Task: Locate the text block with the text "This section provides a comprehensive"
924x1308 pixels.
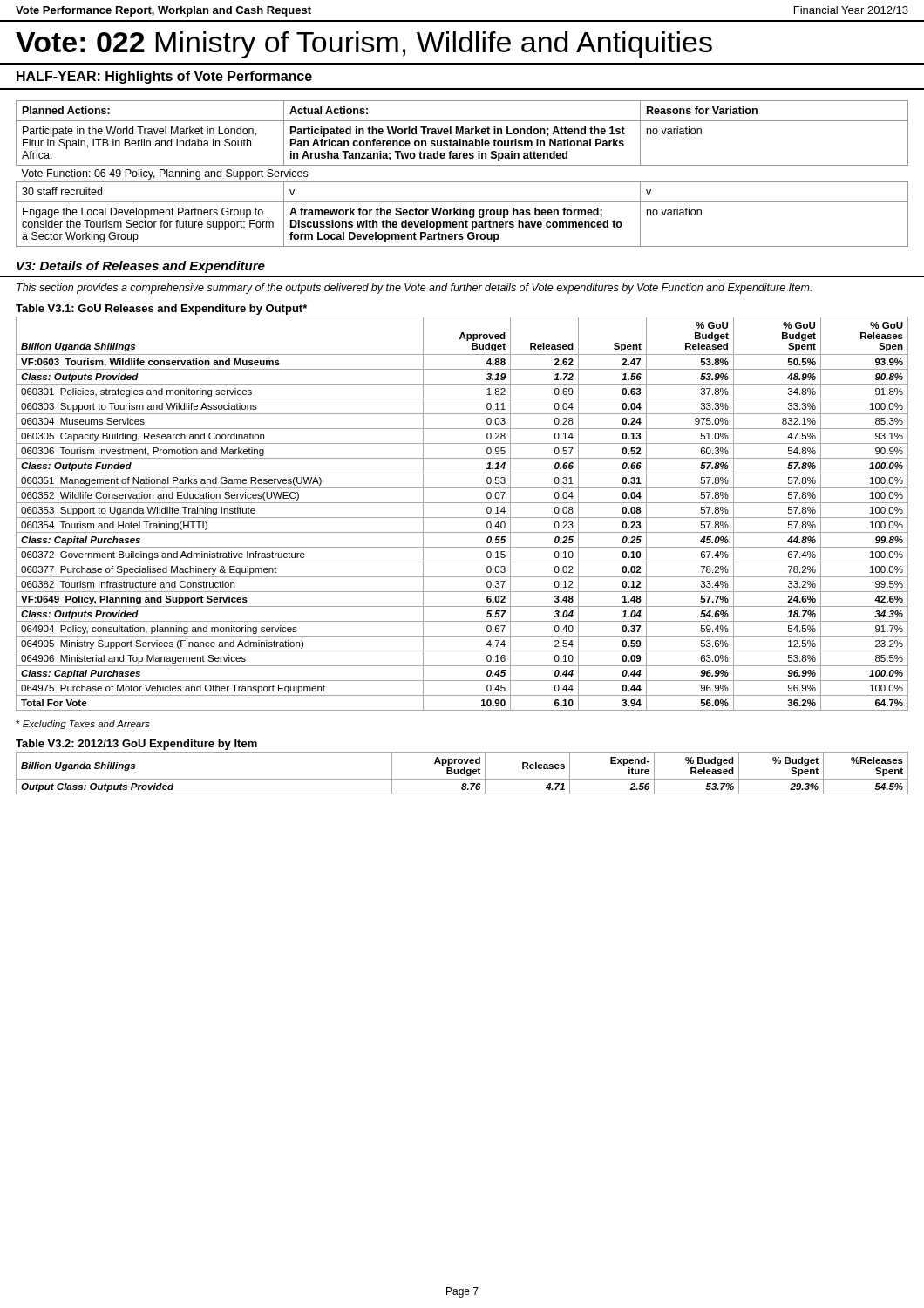Action: coord(414,288)
